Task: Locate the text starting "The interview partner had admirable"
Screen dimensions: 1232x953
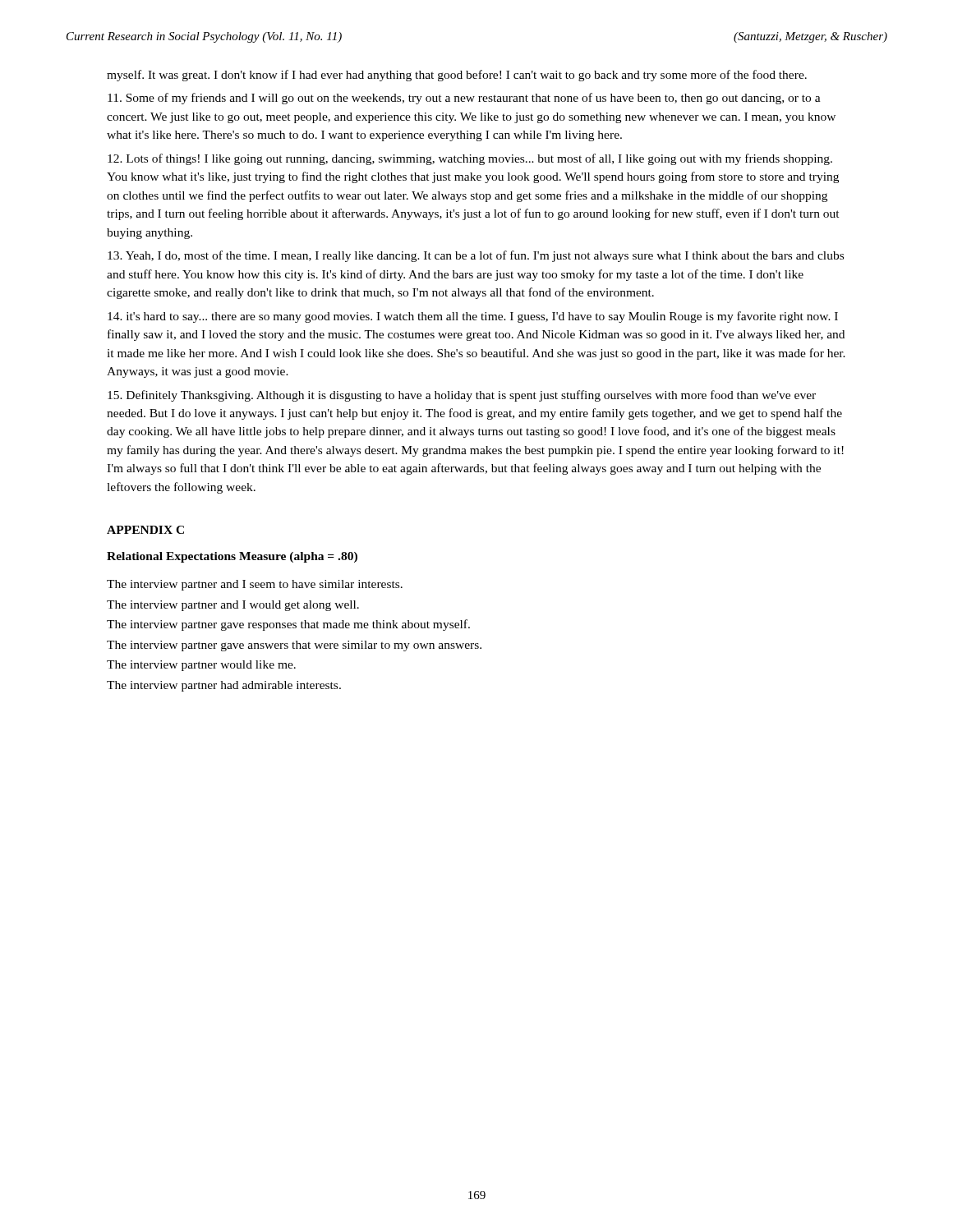Action: (x=224, y=684)
